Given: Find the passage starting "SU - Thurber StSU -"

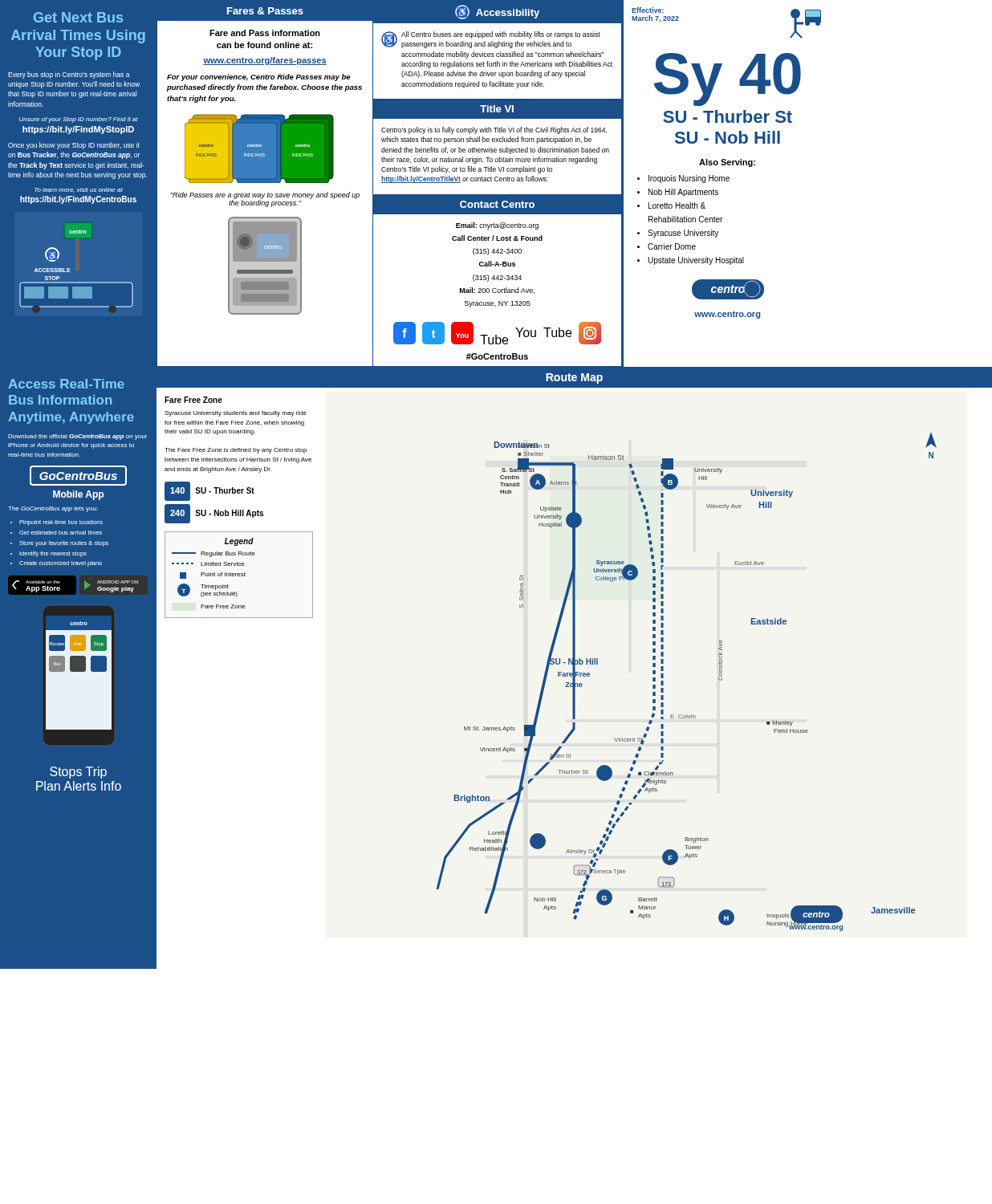Looking at the screenshot, I should click(x=728, y=127).
